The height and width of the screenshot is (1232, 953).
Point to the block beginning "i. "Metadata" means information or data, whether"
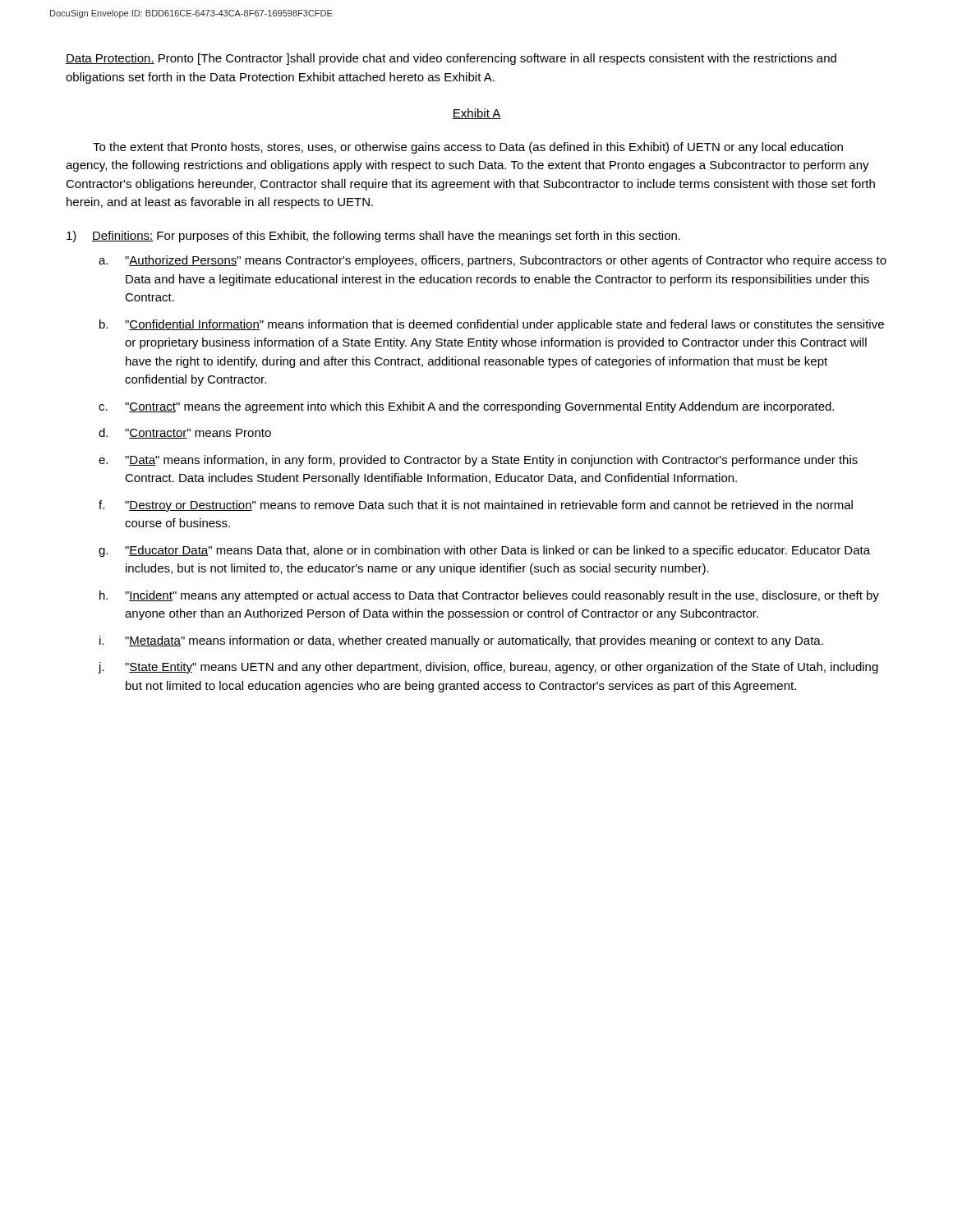(x=493, y=640)
